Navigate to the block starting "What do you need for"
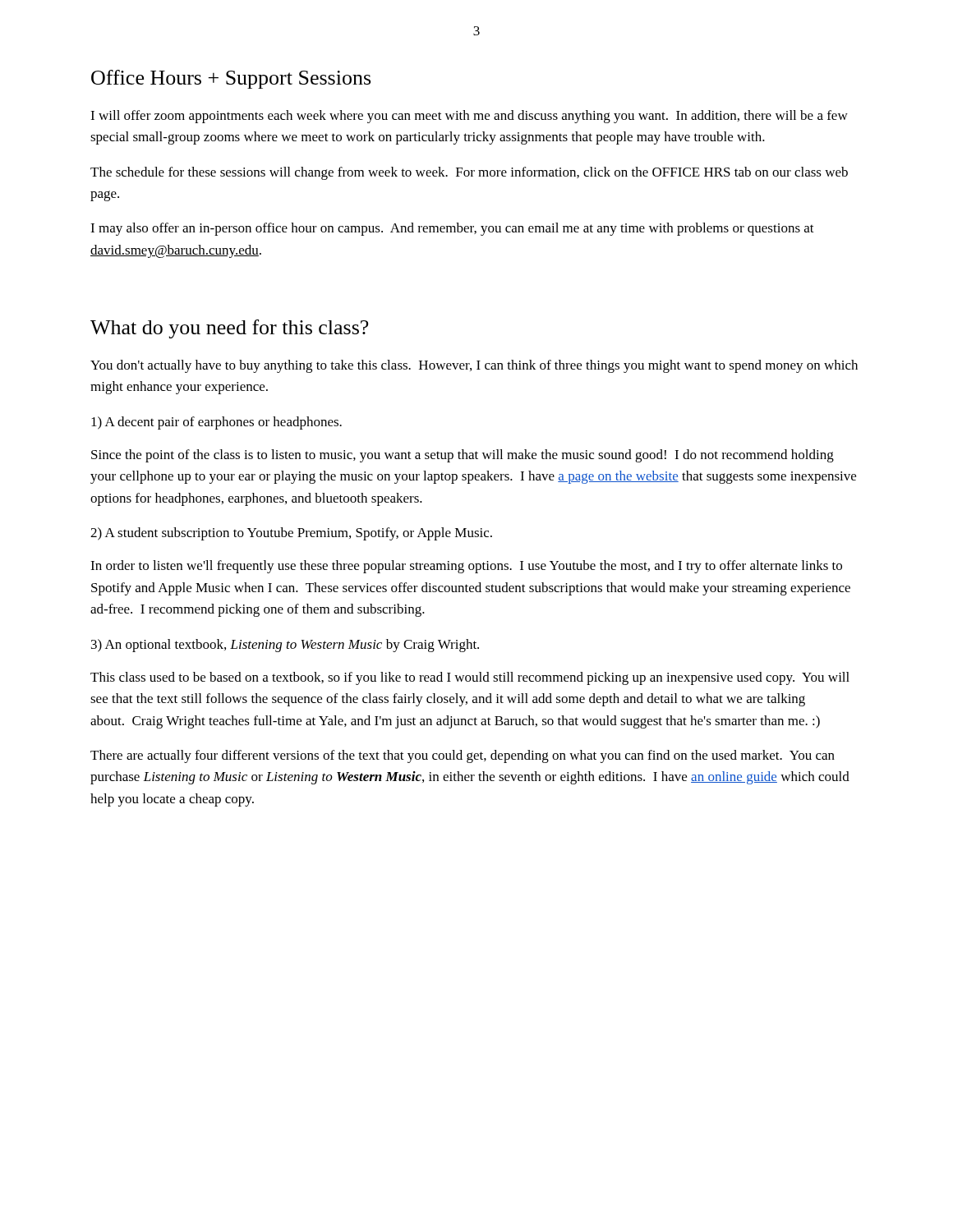This screenshot has width=953, height=1232. 230,327
